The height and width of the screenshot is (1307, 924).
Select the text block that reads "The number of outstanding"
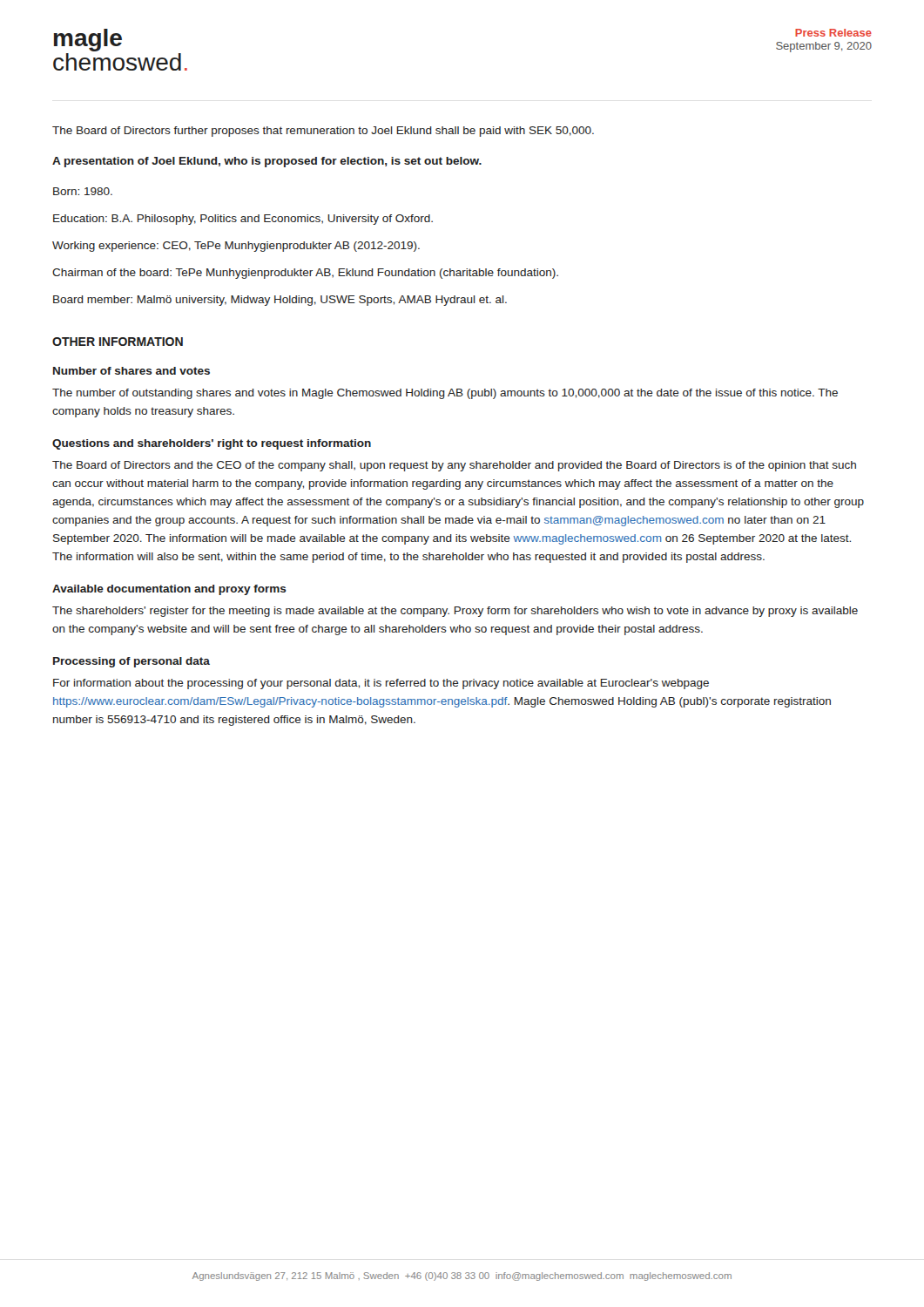(445, 402)
